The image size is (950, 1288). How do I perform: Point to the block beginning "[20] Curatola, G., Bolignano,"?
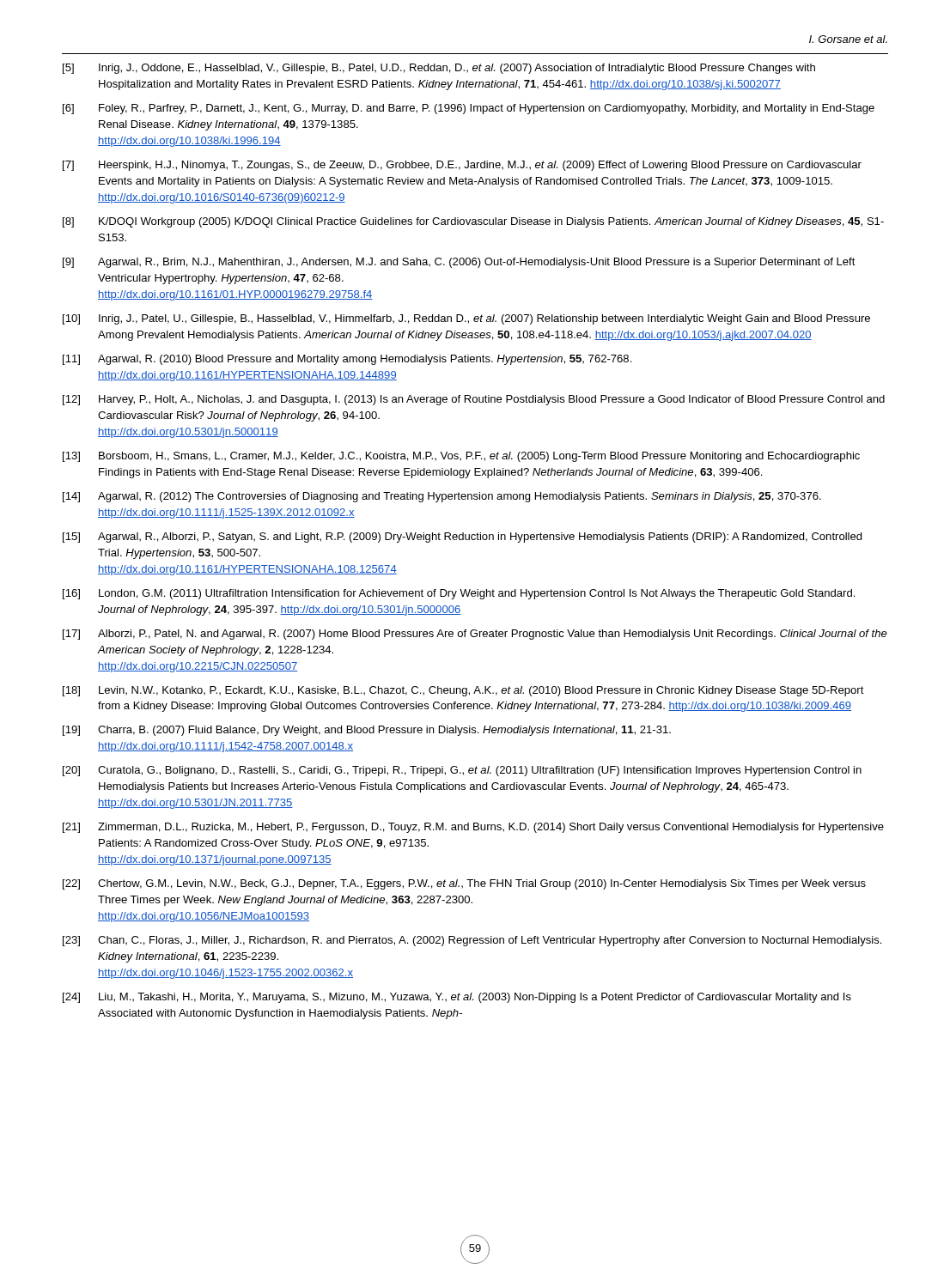475,787
